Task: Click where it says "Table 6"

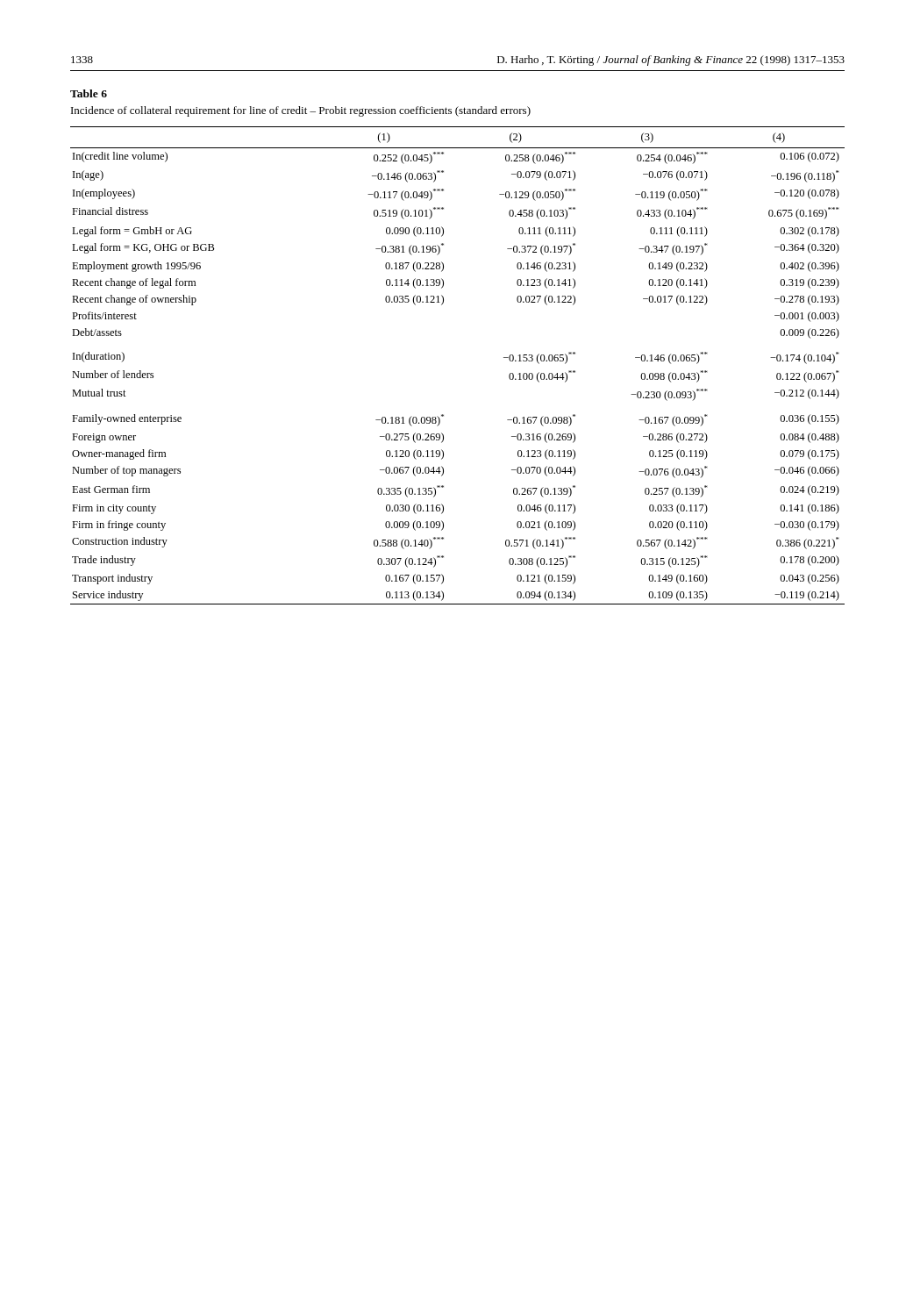Action: (x=89, y=93)
